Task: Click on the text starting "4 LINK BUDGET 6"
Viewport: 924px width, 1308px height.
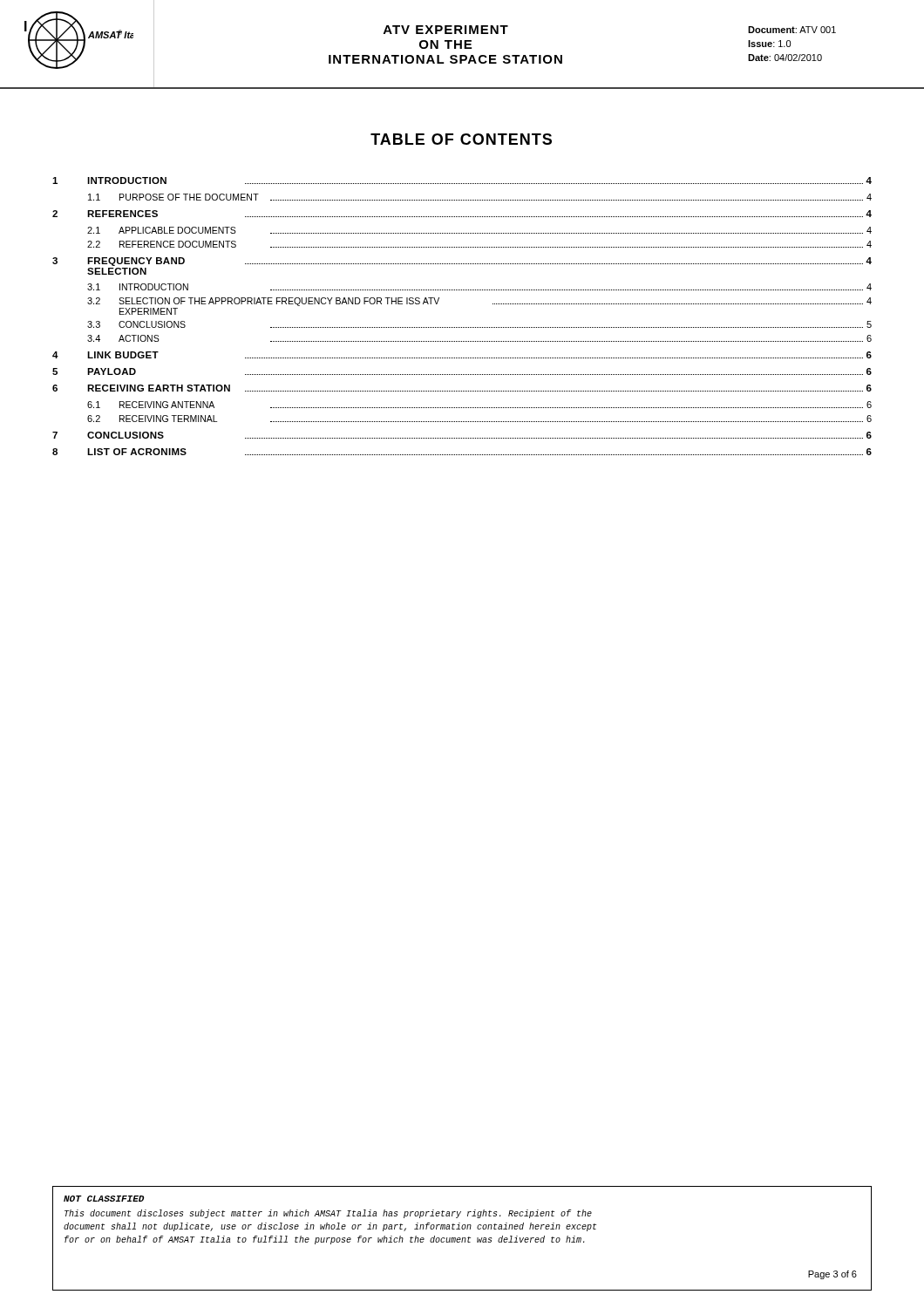Action: coord(462,355)
